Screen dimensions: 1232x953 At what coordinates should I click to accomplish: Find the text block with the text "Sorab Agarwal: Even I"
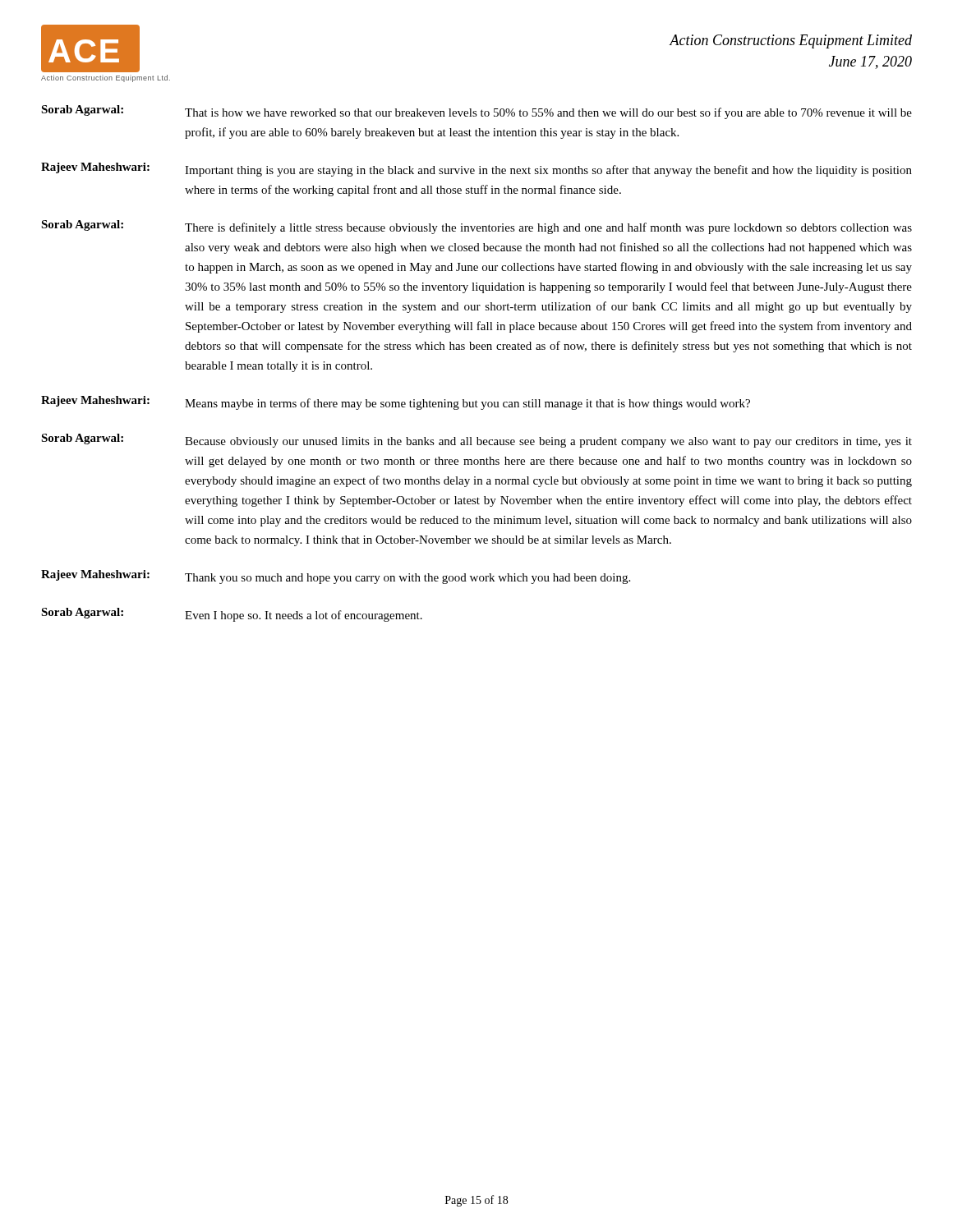232,615
